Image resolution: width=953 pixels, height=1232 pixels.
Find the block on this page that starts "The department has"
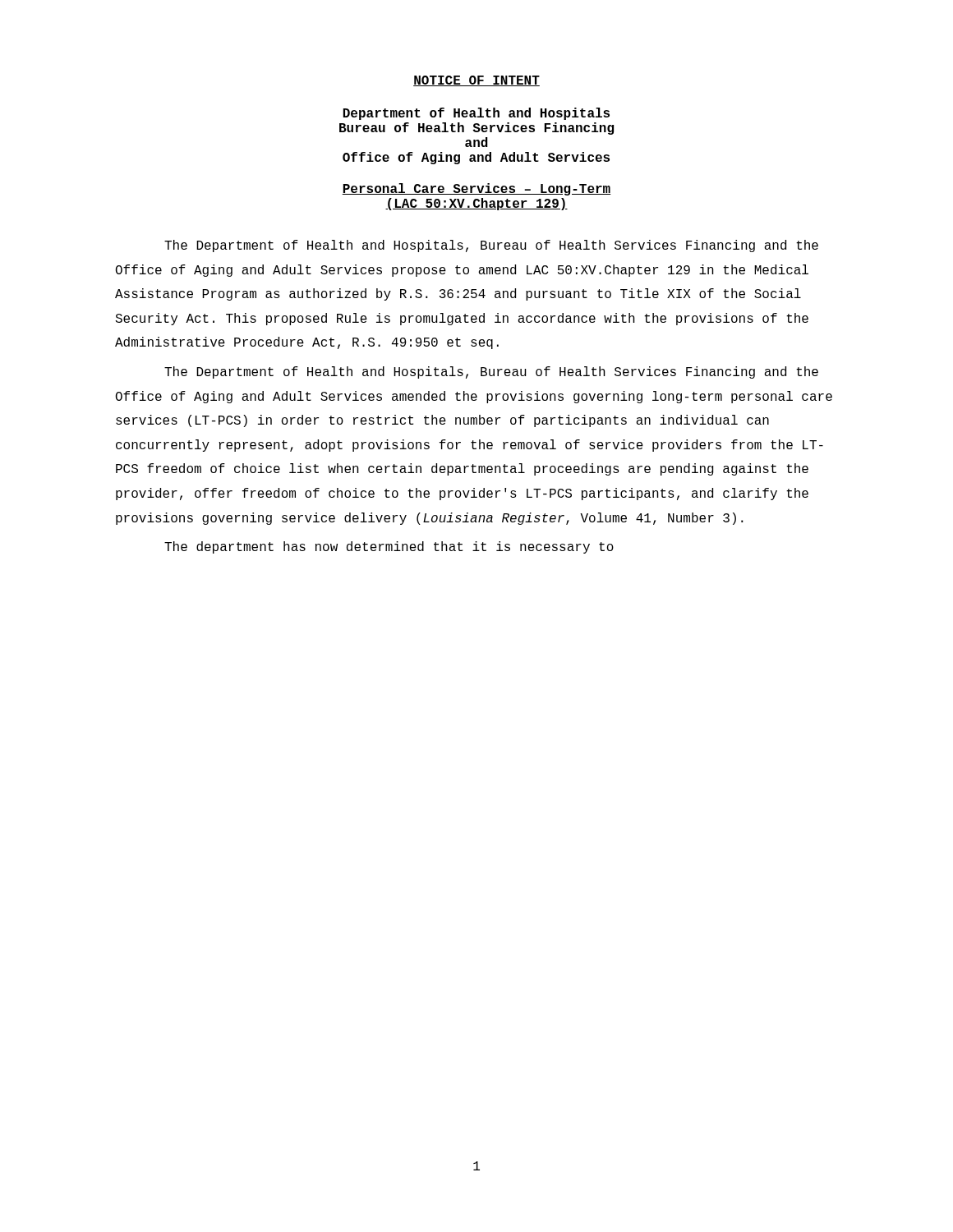[x=476, y=549]
